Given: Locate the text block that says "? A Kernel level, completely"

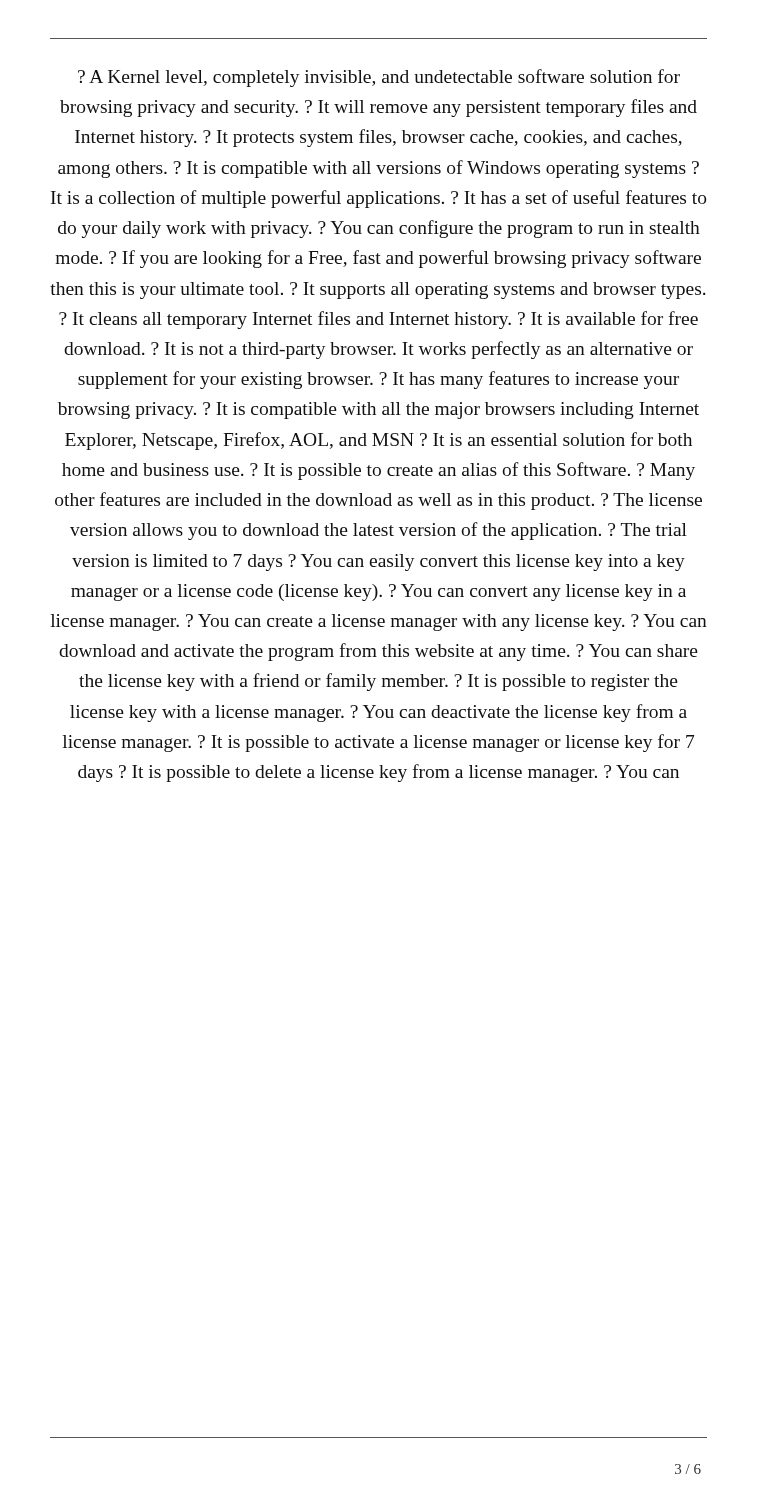Looking at the screenshot, I should [x=378, y=424].
